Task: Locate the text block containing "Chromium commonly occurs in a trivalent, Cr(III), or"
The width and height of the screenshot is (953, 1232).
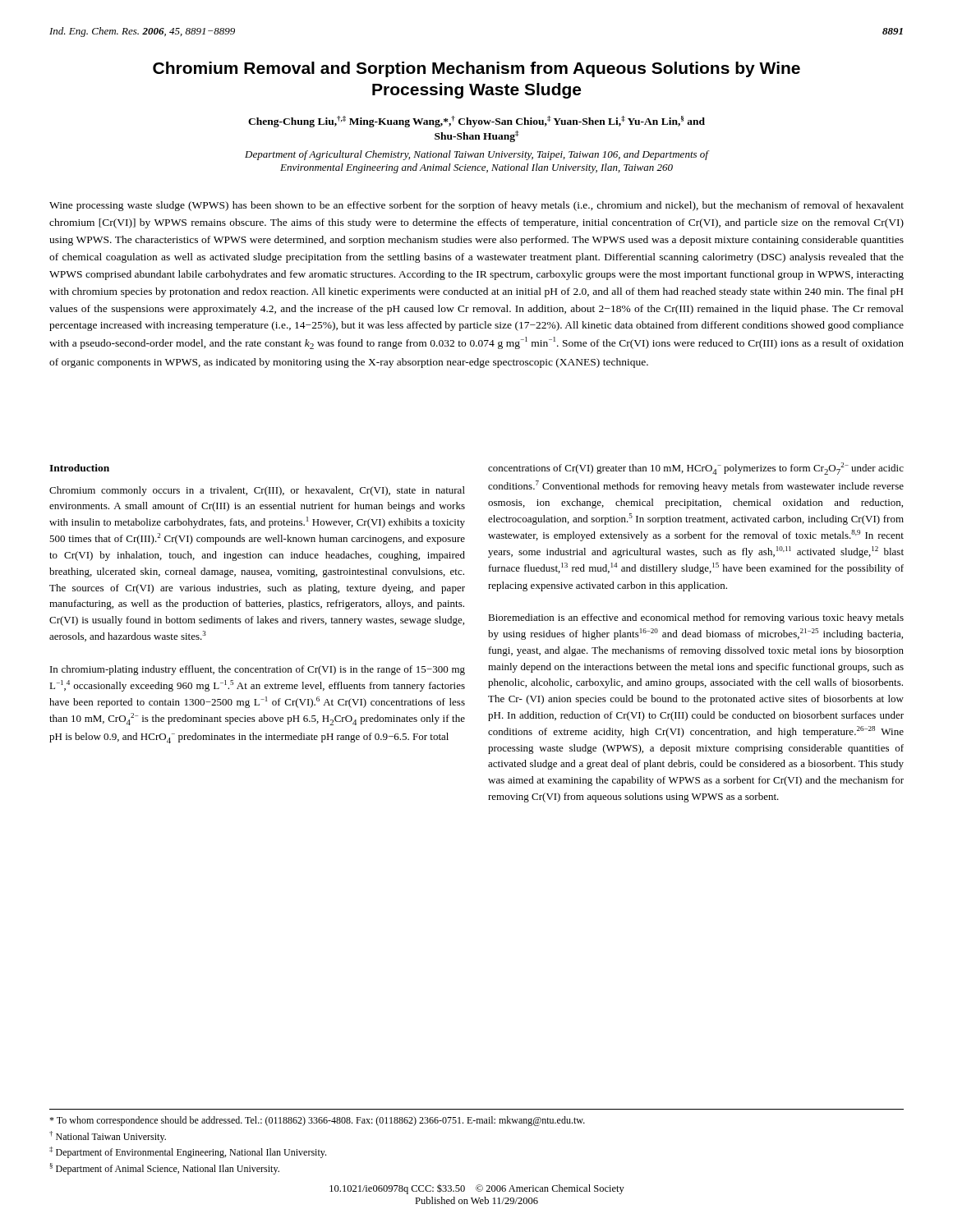Action: (257, 563)
